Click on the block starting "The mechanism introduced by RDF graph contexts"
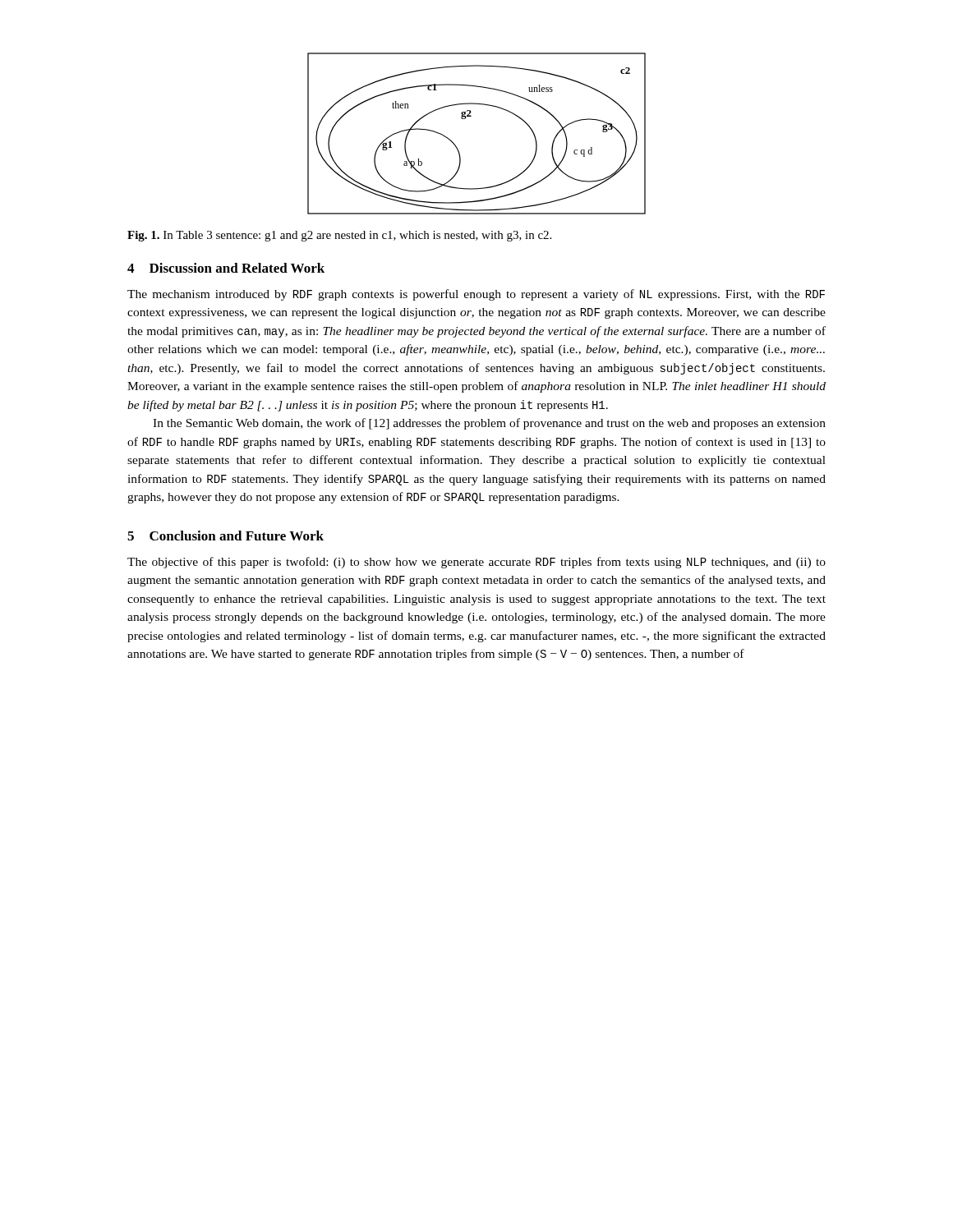Viewport: 953px width, 1232px height. (x=476, y=350)
